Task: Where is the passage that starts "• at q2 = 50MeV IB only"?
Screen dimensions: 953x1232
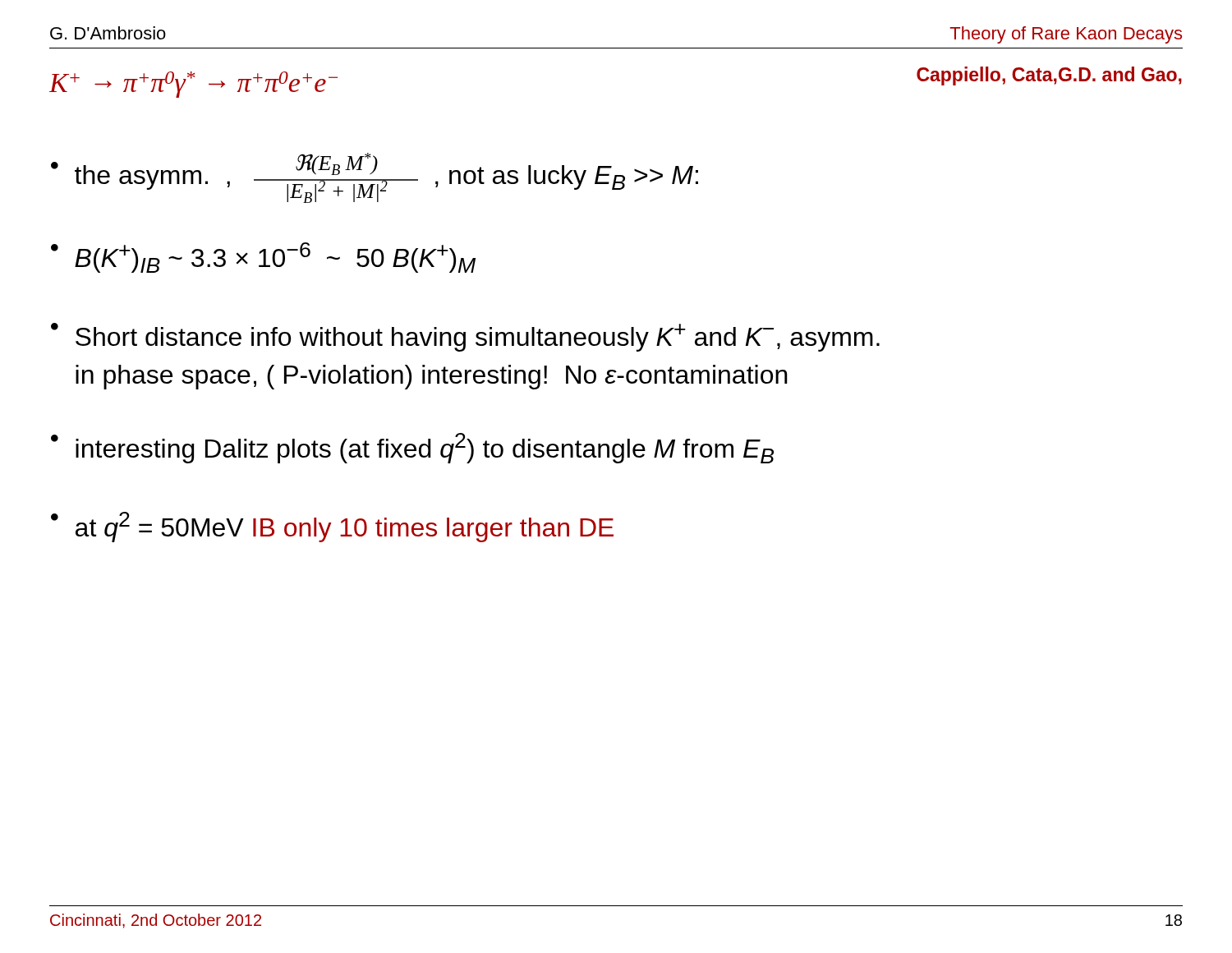Action: tap(332, 525)
